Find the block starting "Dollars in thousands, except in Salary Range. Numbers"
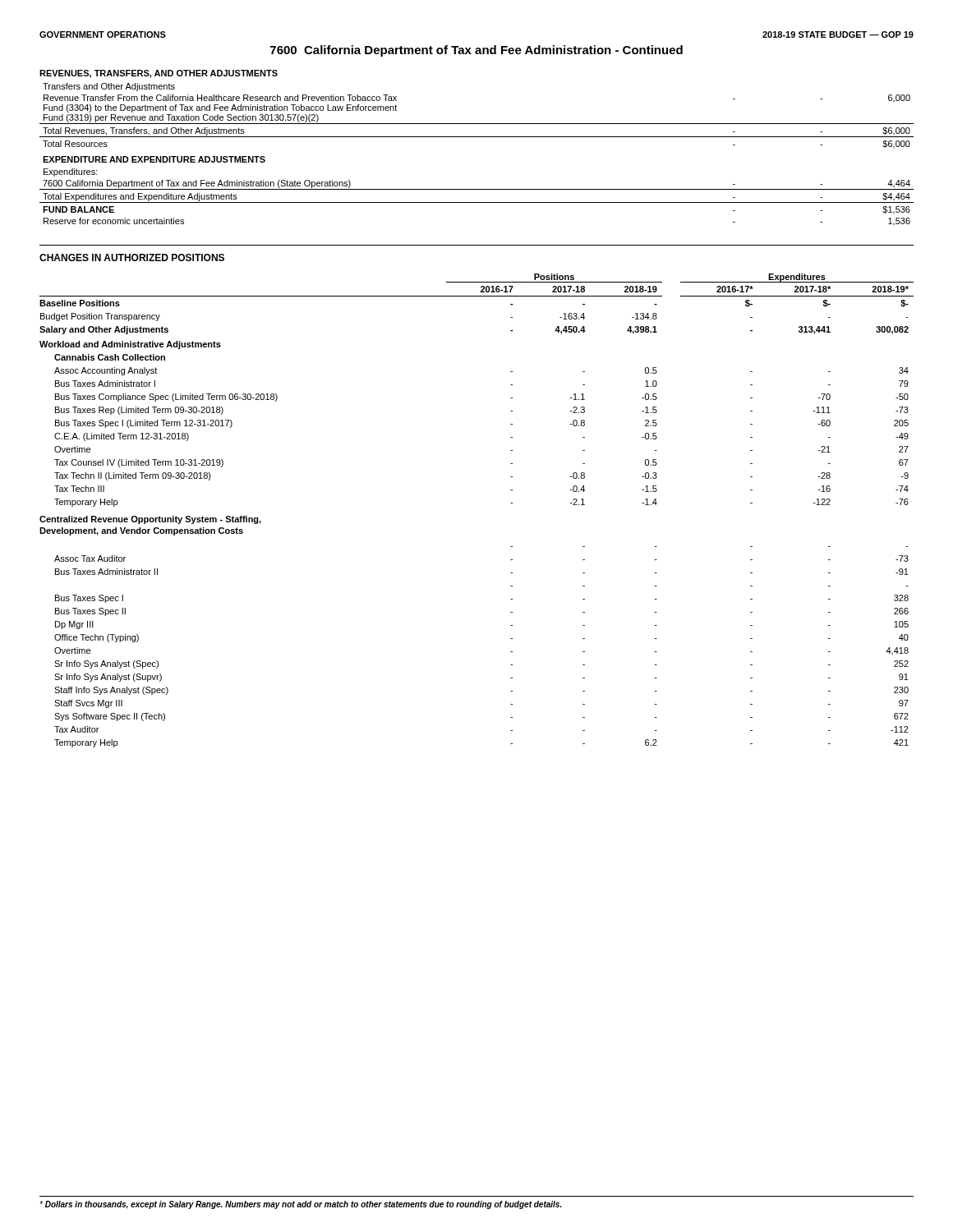Image resolution: width=953 pixels, height=1232 pixels. (301, 1204)
